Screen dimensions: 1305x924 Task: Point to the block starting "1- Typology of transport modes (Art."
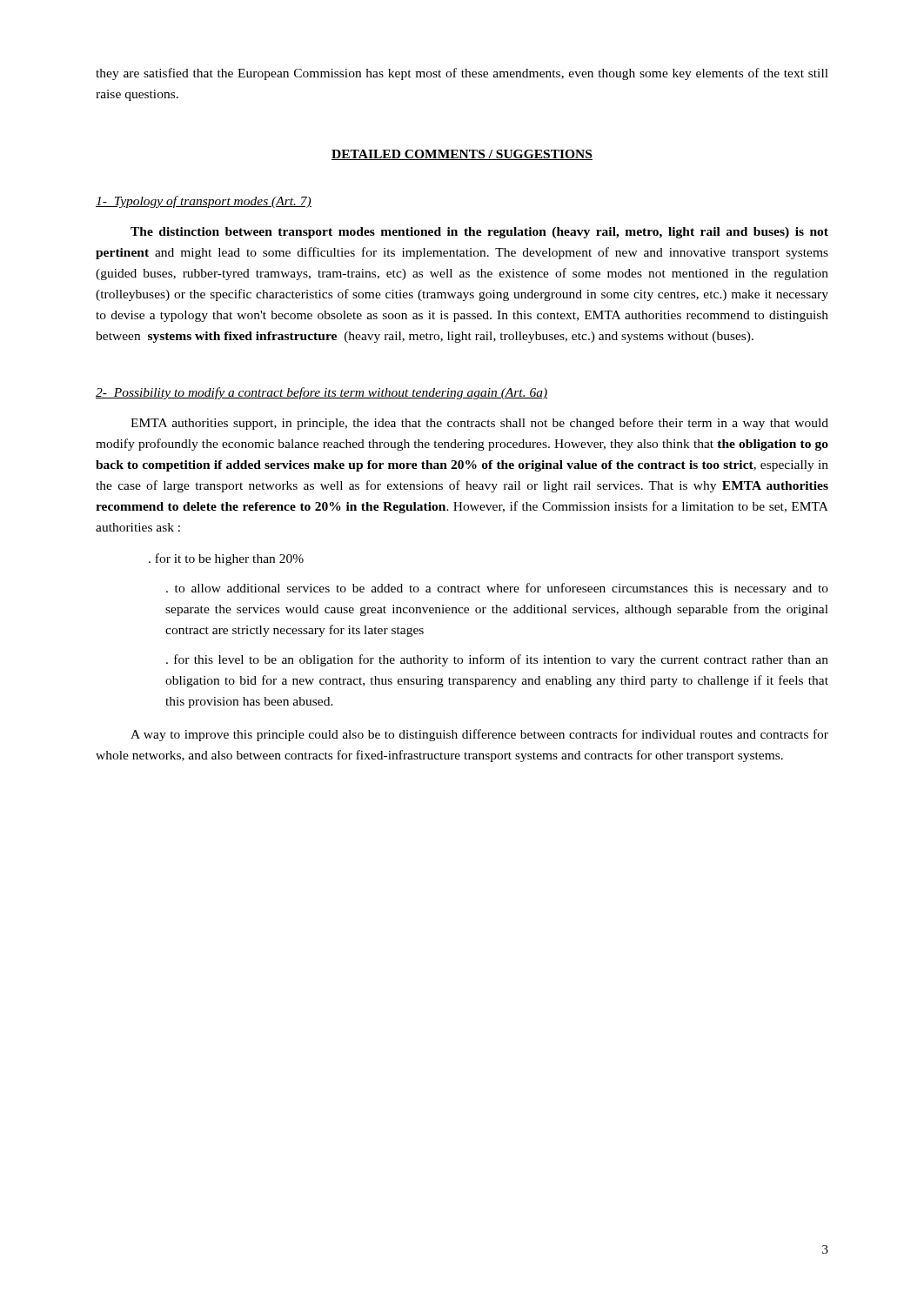[x=203, y=201]
